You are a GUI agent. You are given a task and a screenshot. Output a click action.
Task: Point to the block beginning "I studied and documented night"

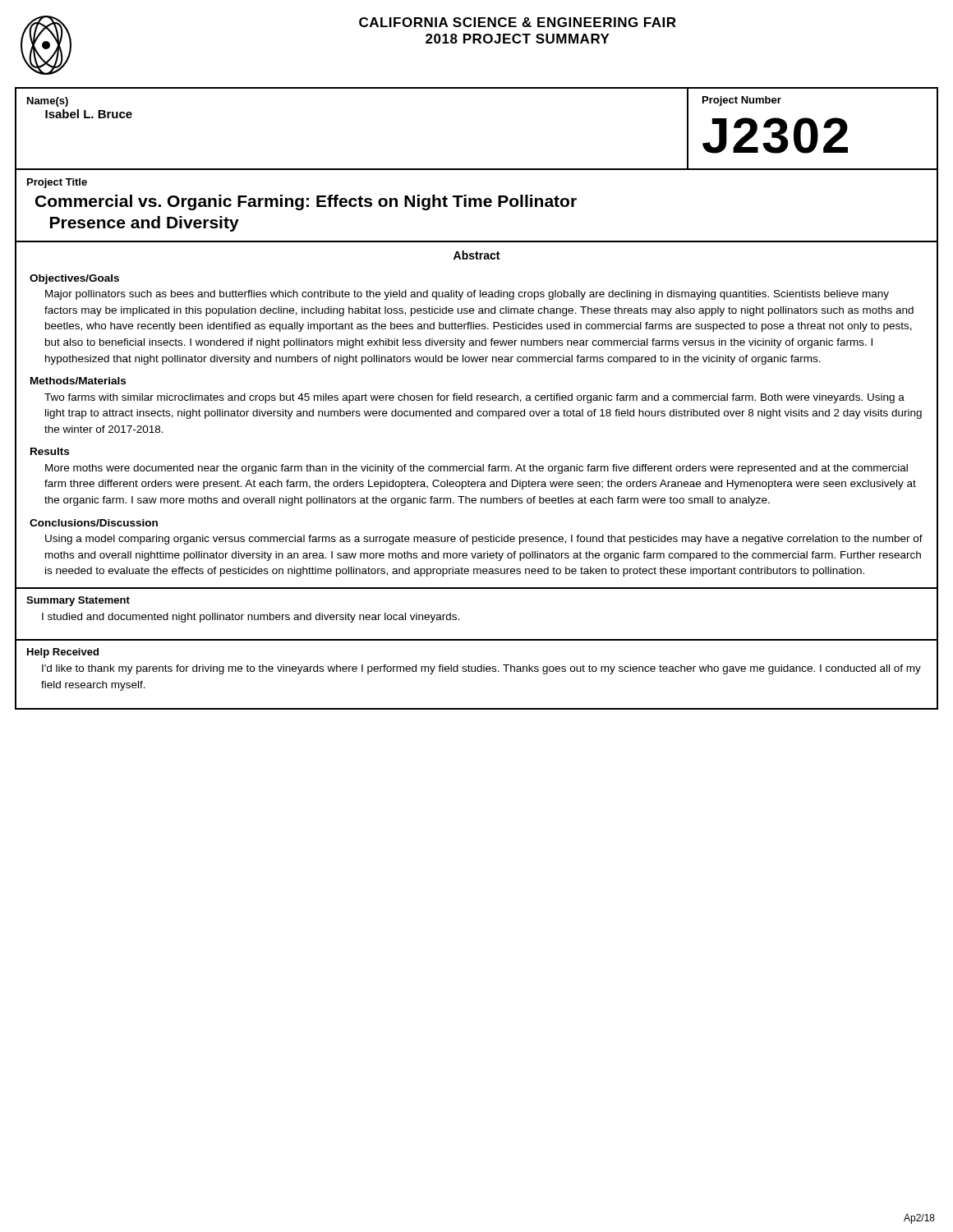tap(251, 616)
